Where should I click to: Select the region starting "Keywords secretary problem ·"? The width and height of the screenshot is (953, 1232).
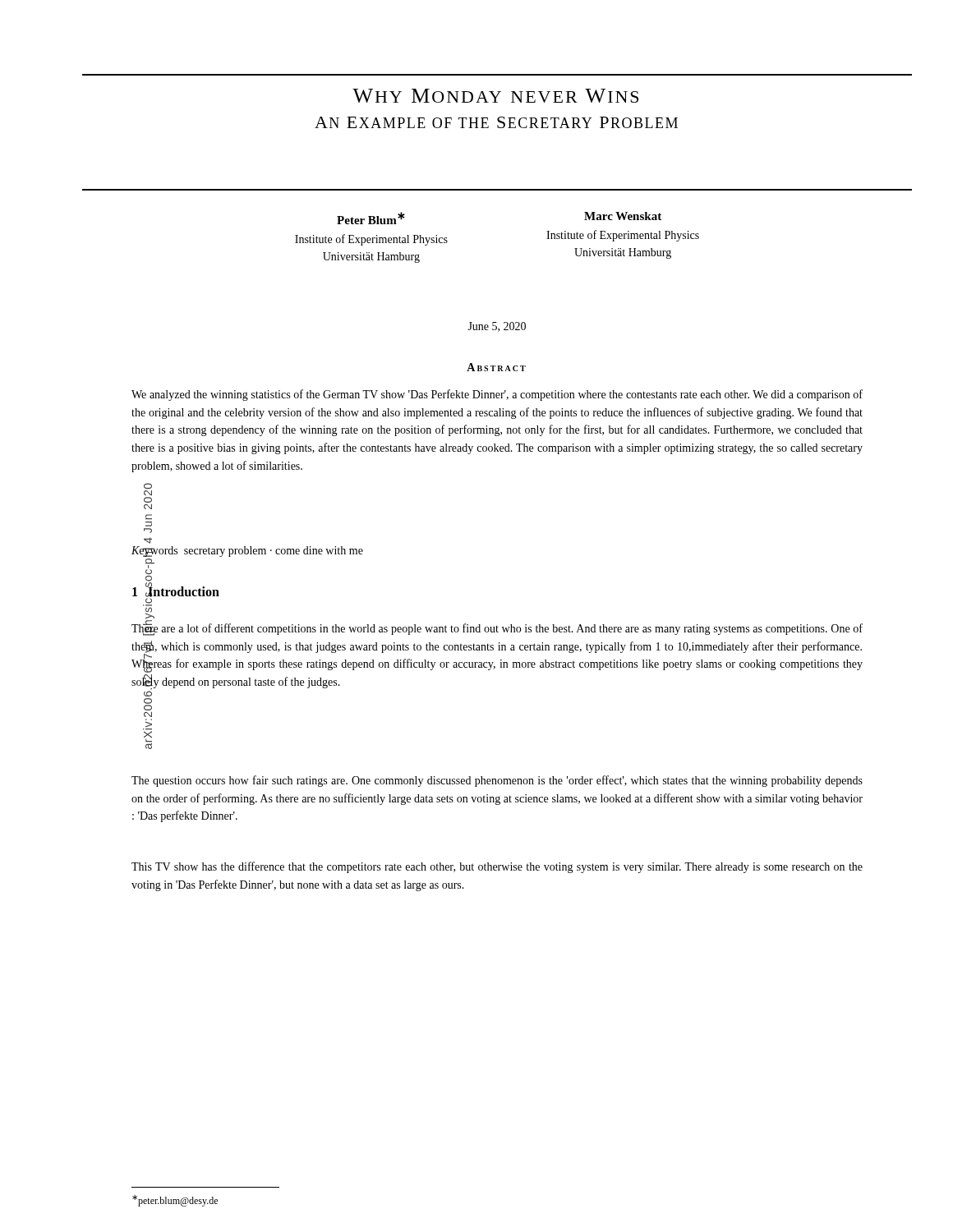(247, 551)
